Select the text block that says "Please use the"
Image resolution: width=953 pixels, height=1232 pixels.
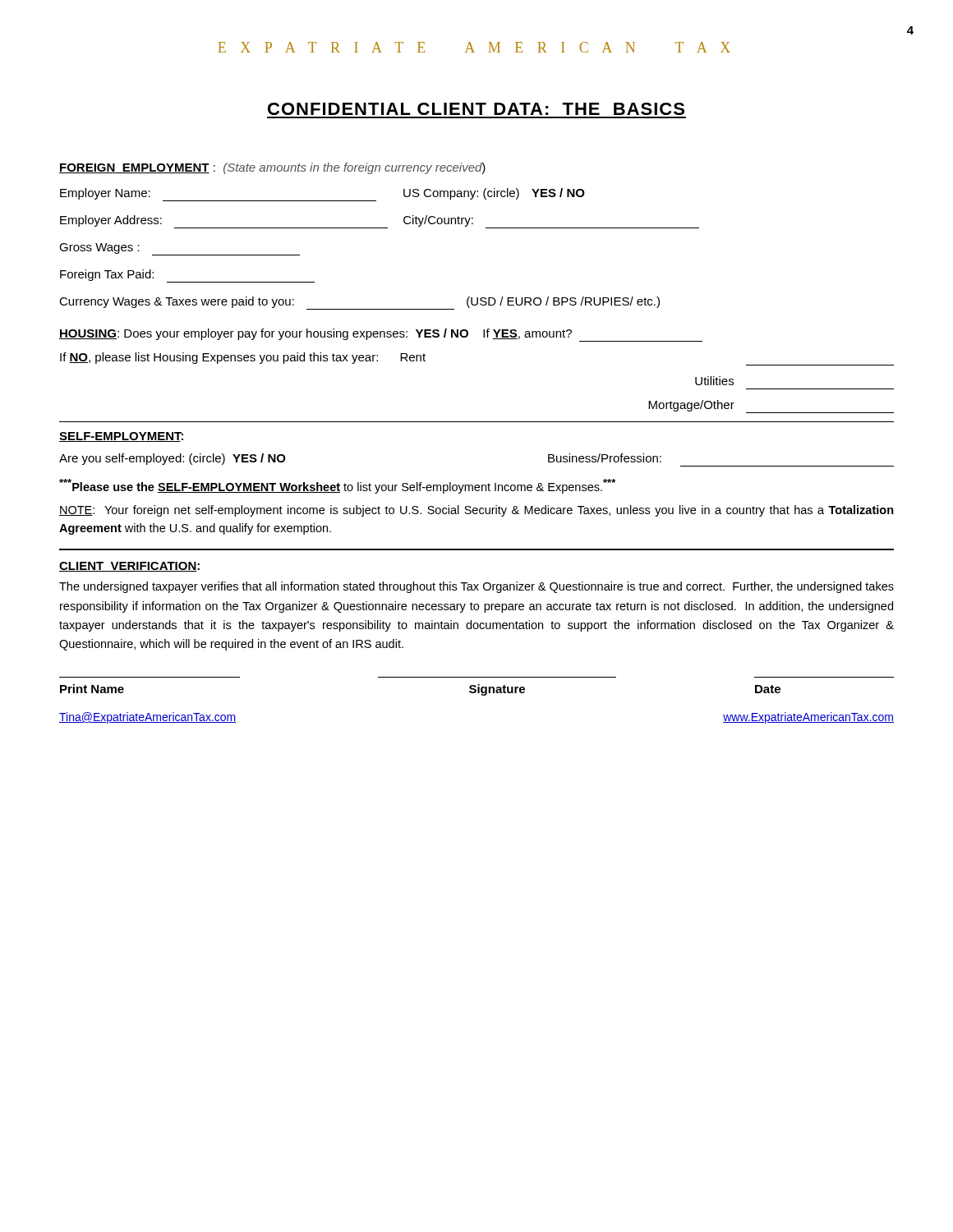pos(337,485)
